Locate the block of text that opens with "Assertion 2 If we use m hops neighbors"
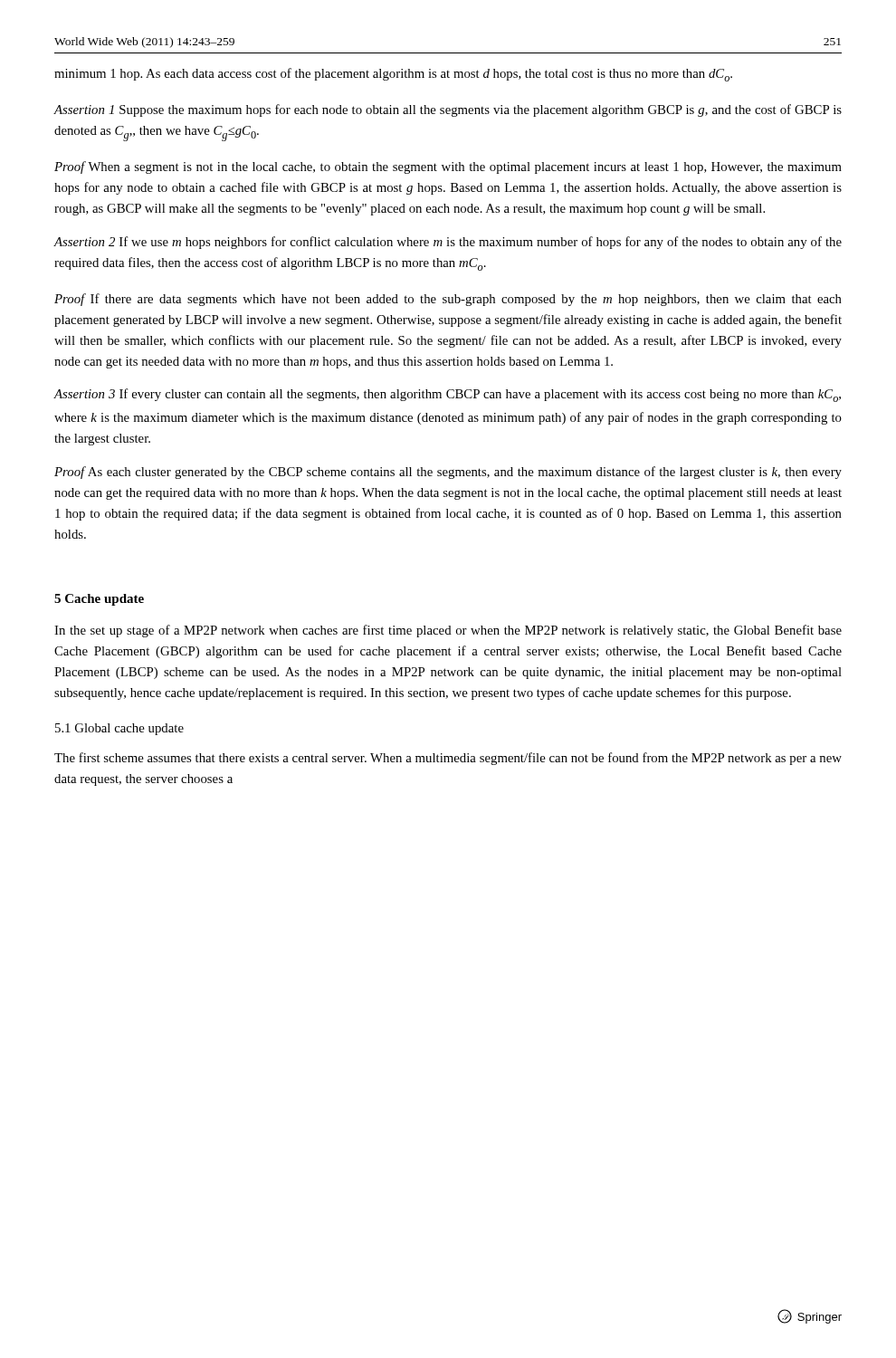 pos(448,254)
